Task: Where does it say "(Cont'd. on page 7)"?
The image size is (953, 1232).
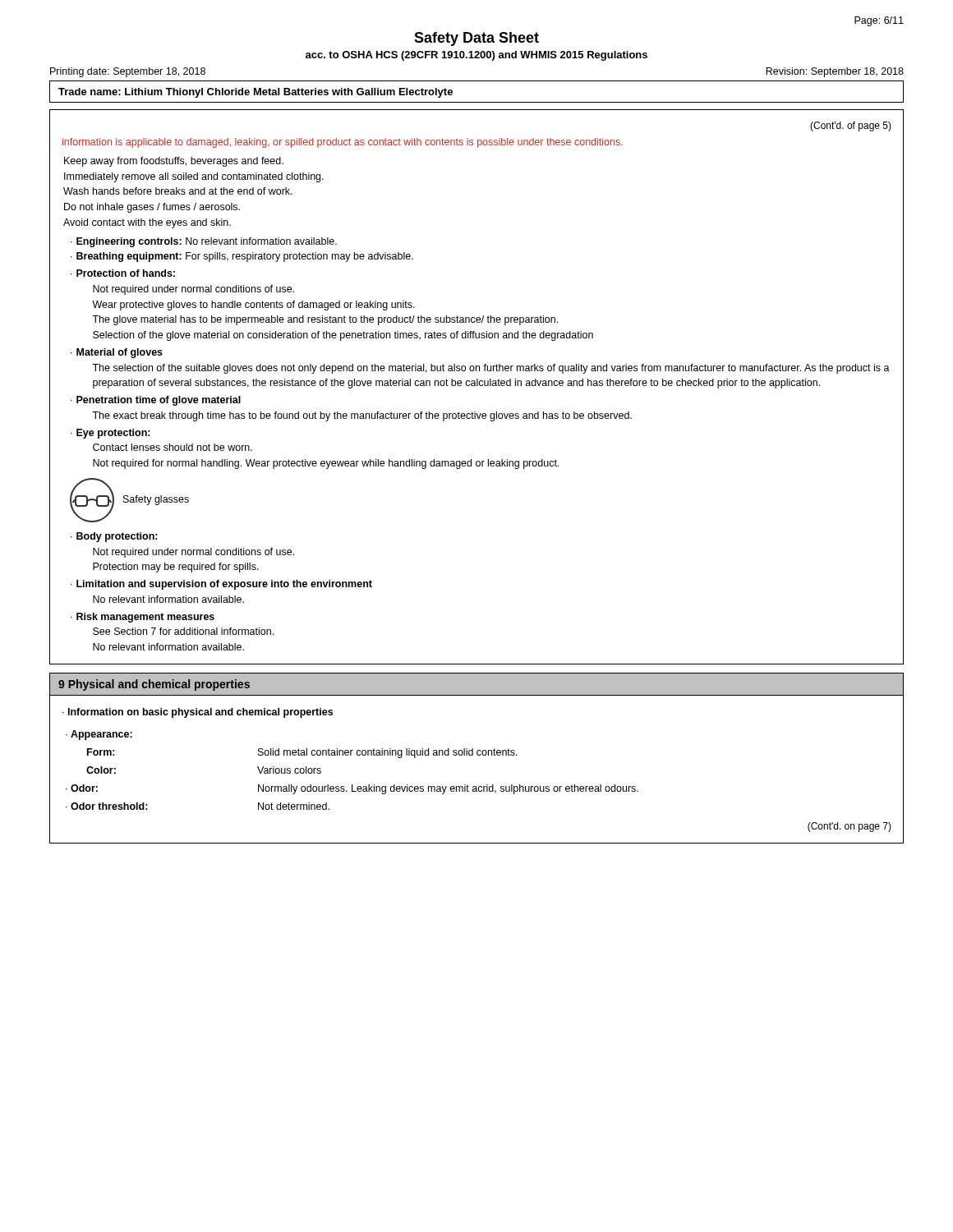Action: pyautogui.click(x=849, y=826)
